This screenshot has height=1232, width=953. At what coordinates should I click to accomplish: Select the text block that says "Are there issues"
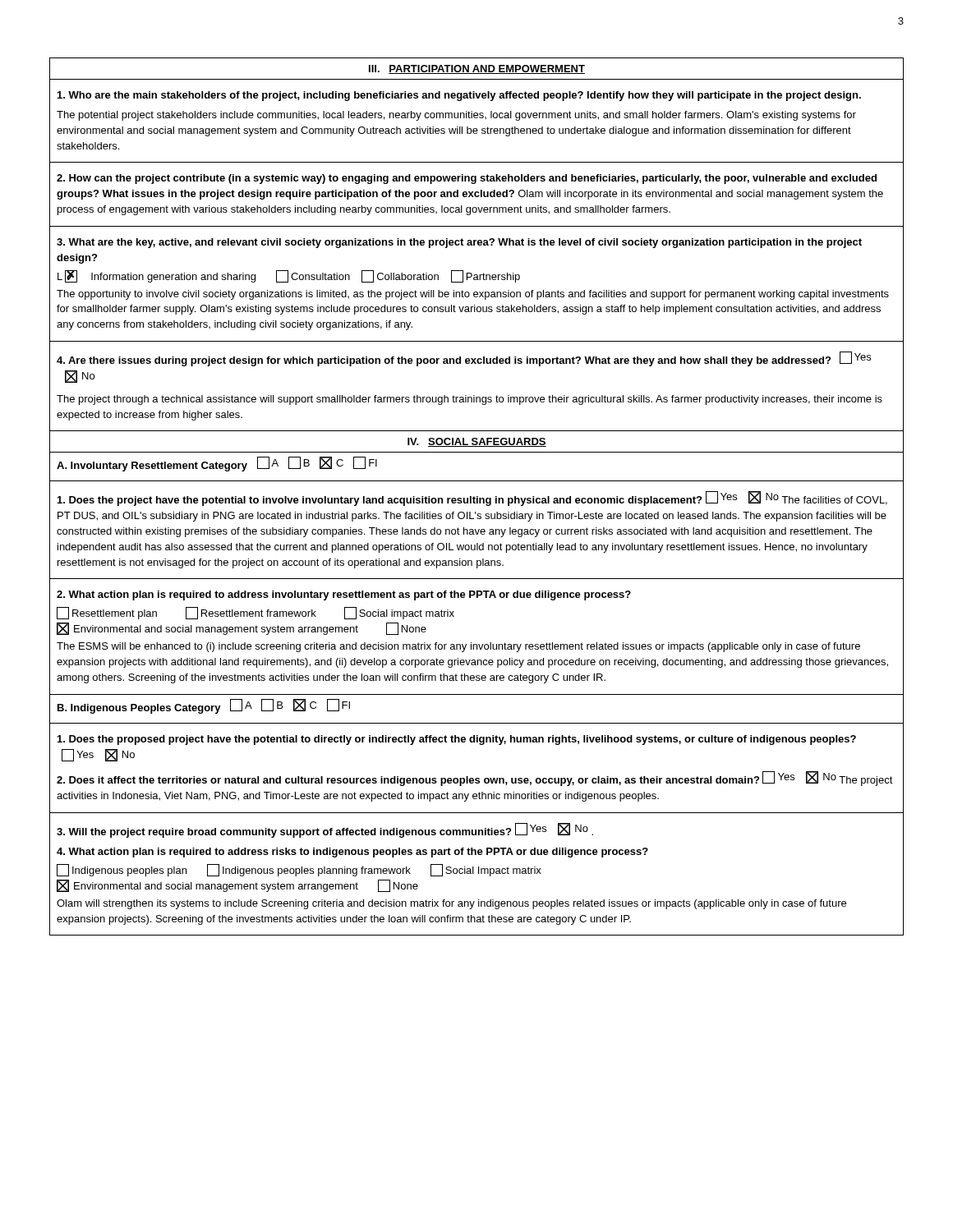click(x=476, y=386)
